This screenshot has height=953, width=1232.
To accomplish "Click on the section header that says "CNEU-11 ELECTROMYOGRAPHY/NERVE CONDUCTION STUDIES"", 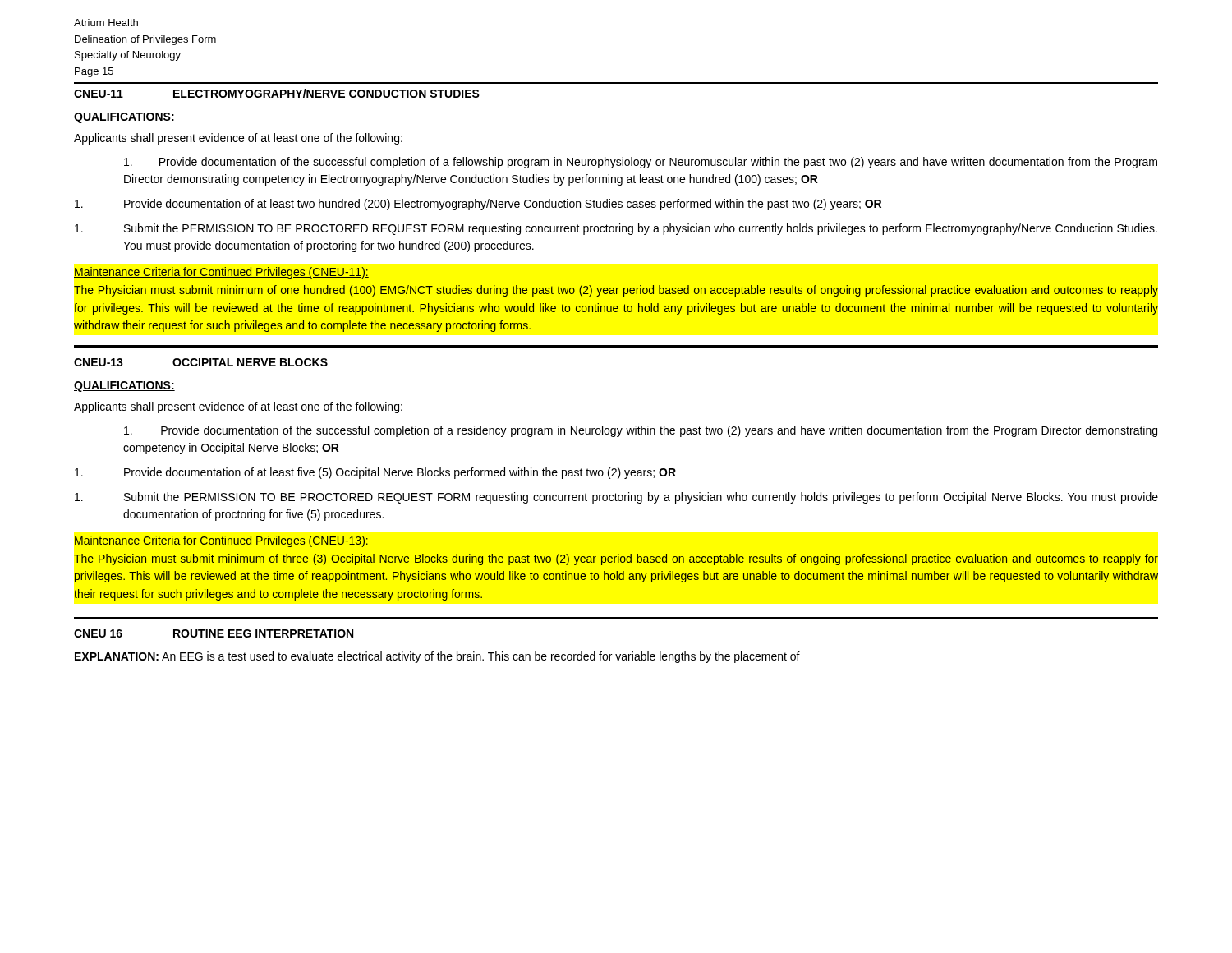I will [277, 94].
